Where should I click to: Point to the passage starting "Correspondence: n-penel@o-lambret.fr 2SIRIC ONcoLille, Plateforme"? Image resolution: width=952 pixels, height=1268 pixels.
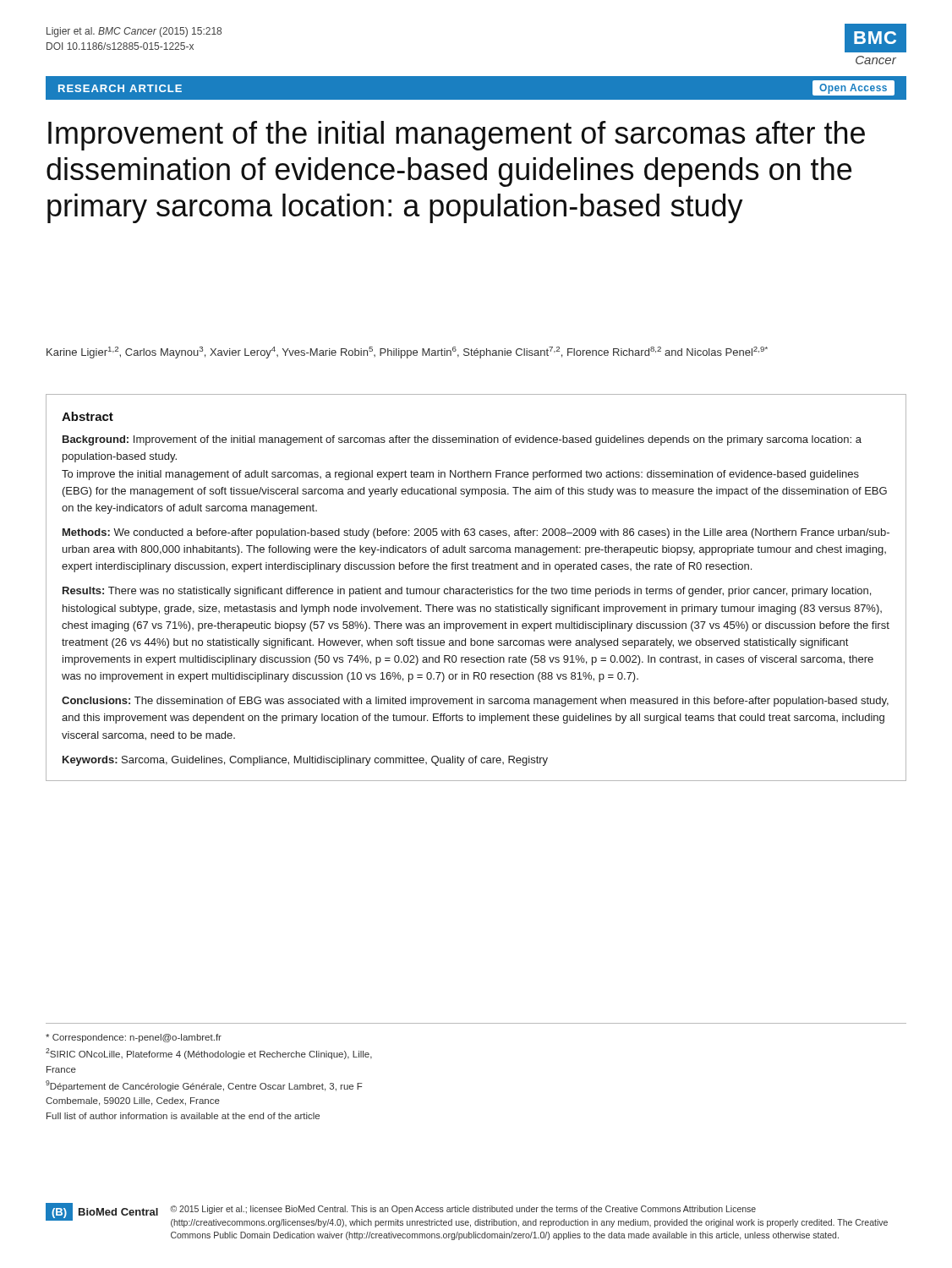point(209,1077)
